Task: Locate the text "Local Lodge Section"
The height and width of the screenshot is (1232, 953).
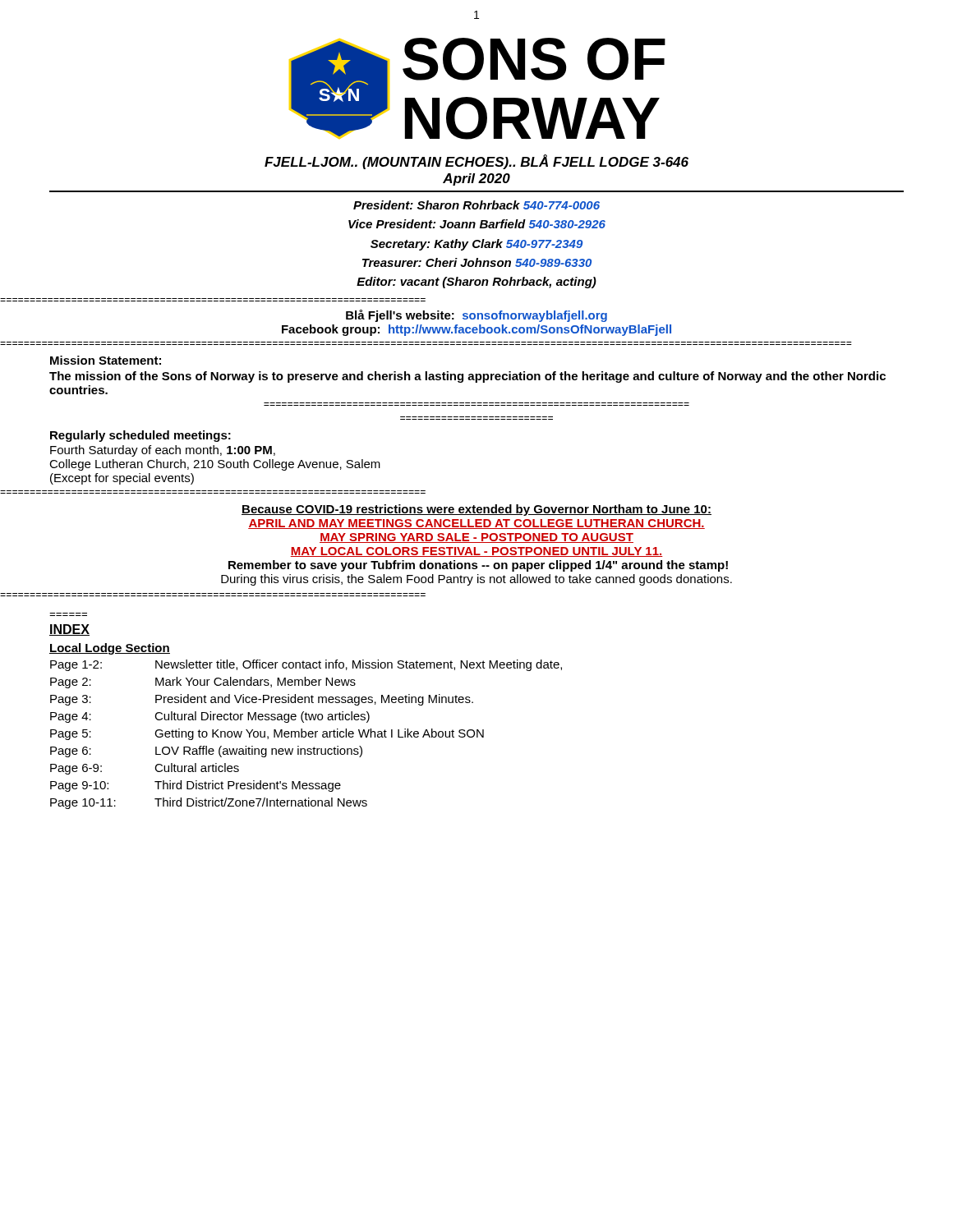Action: [110, 648]
